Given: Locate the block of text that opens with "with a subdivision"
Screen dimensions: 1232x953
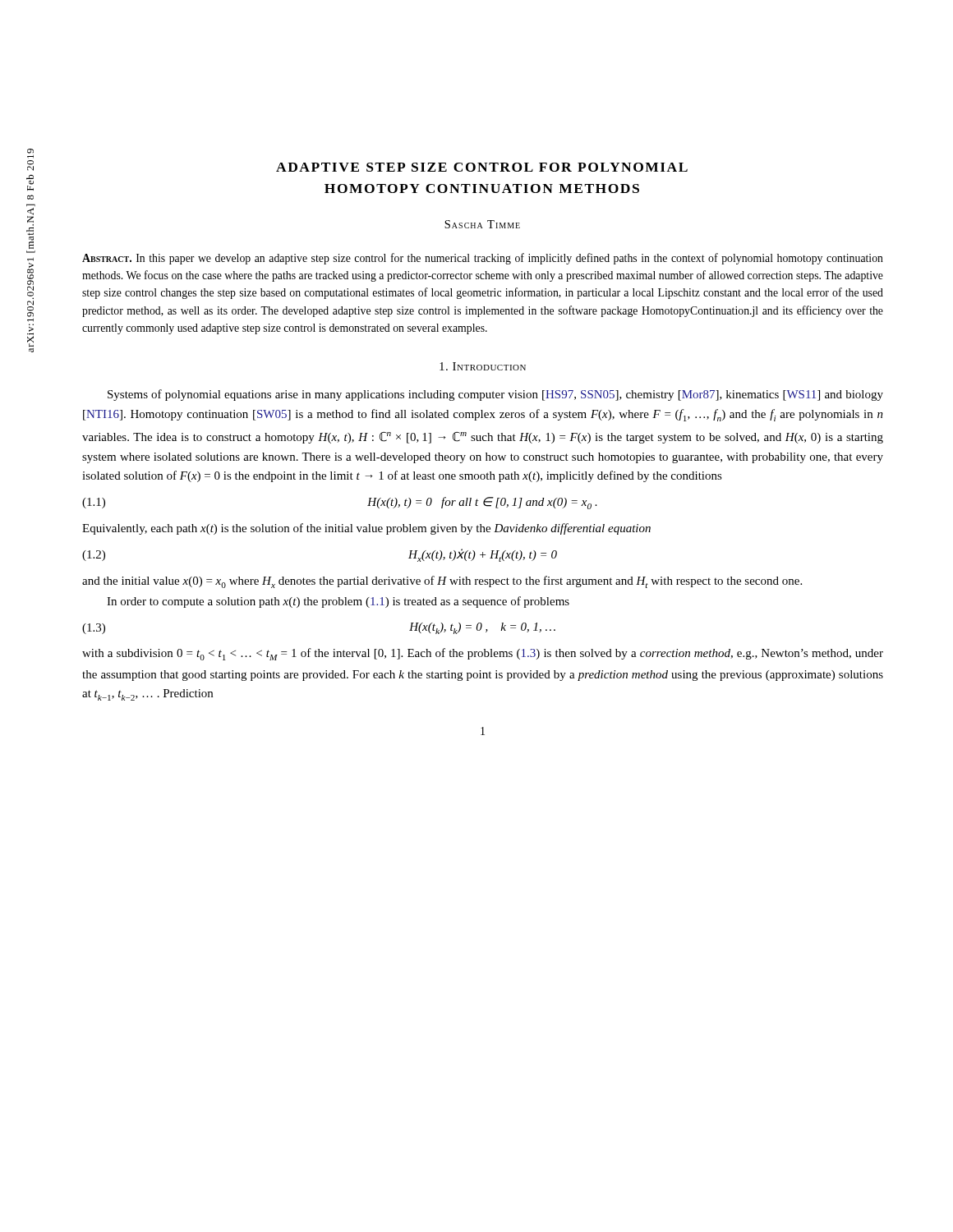Looking at the screenshot, I should (483, 675).
